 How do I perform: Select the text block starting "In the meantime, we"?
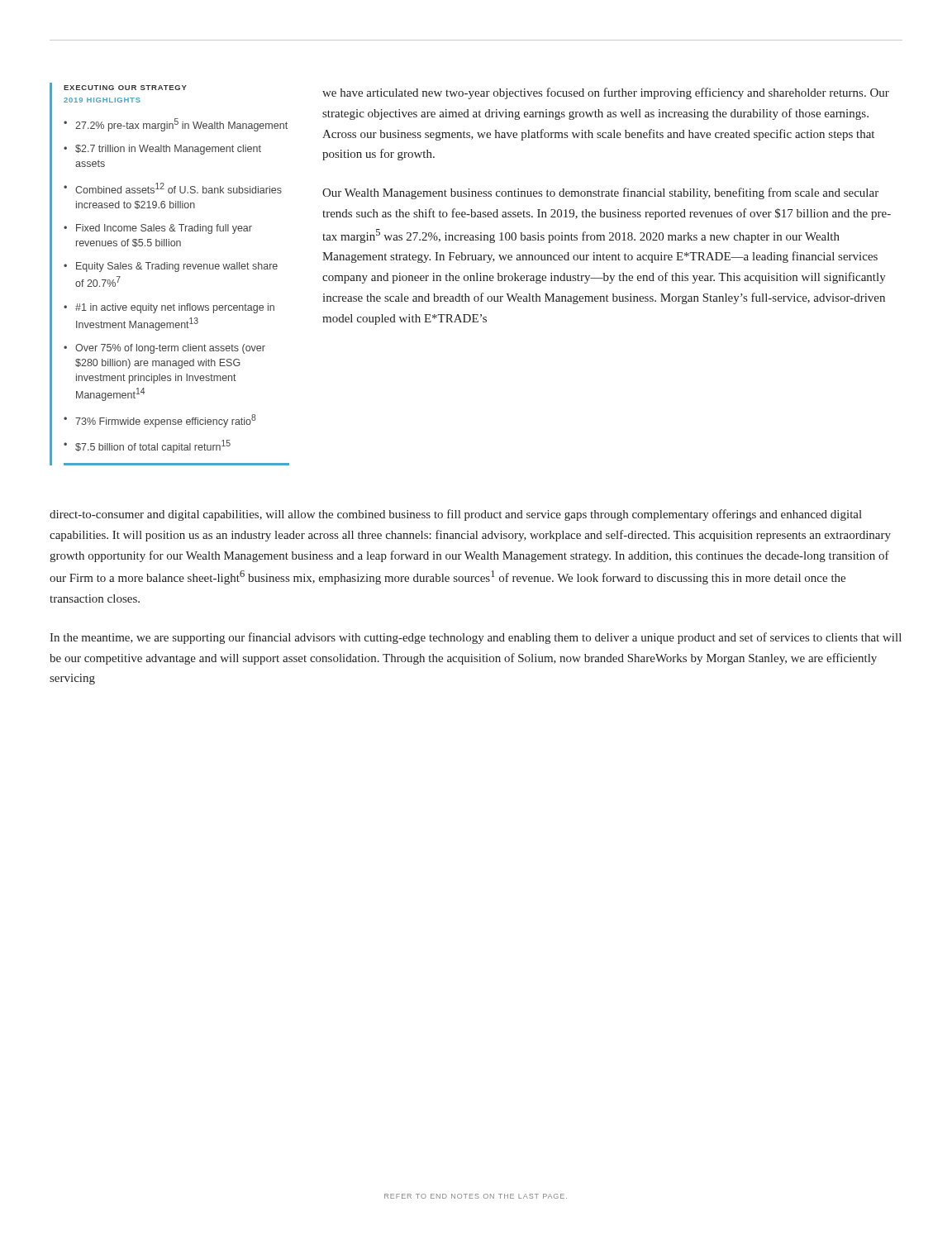[x=476, y=658]
